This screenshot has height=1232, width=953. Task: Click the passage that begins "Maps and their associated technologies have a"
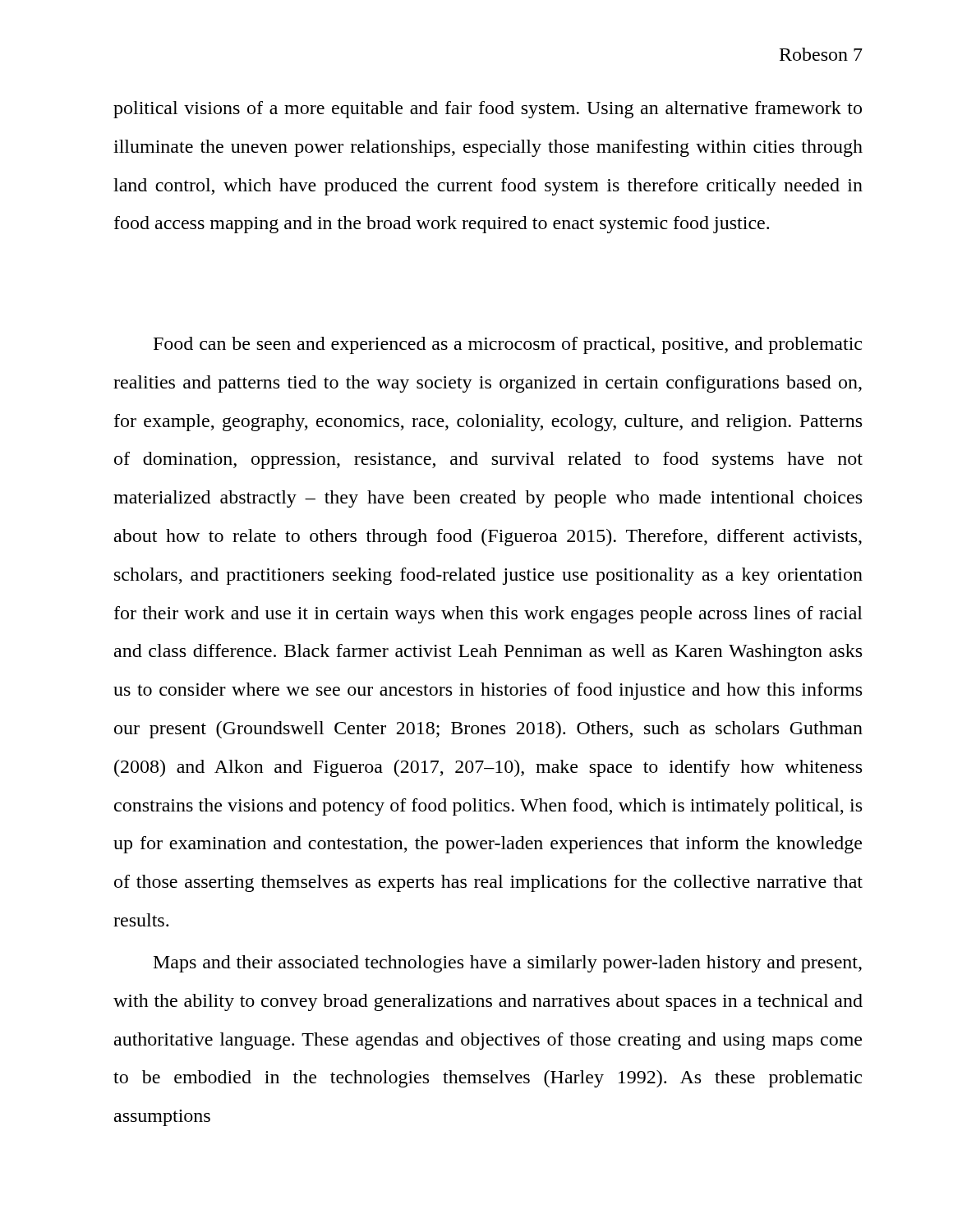click(488, 1039)
